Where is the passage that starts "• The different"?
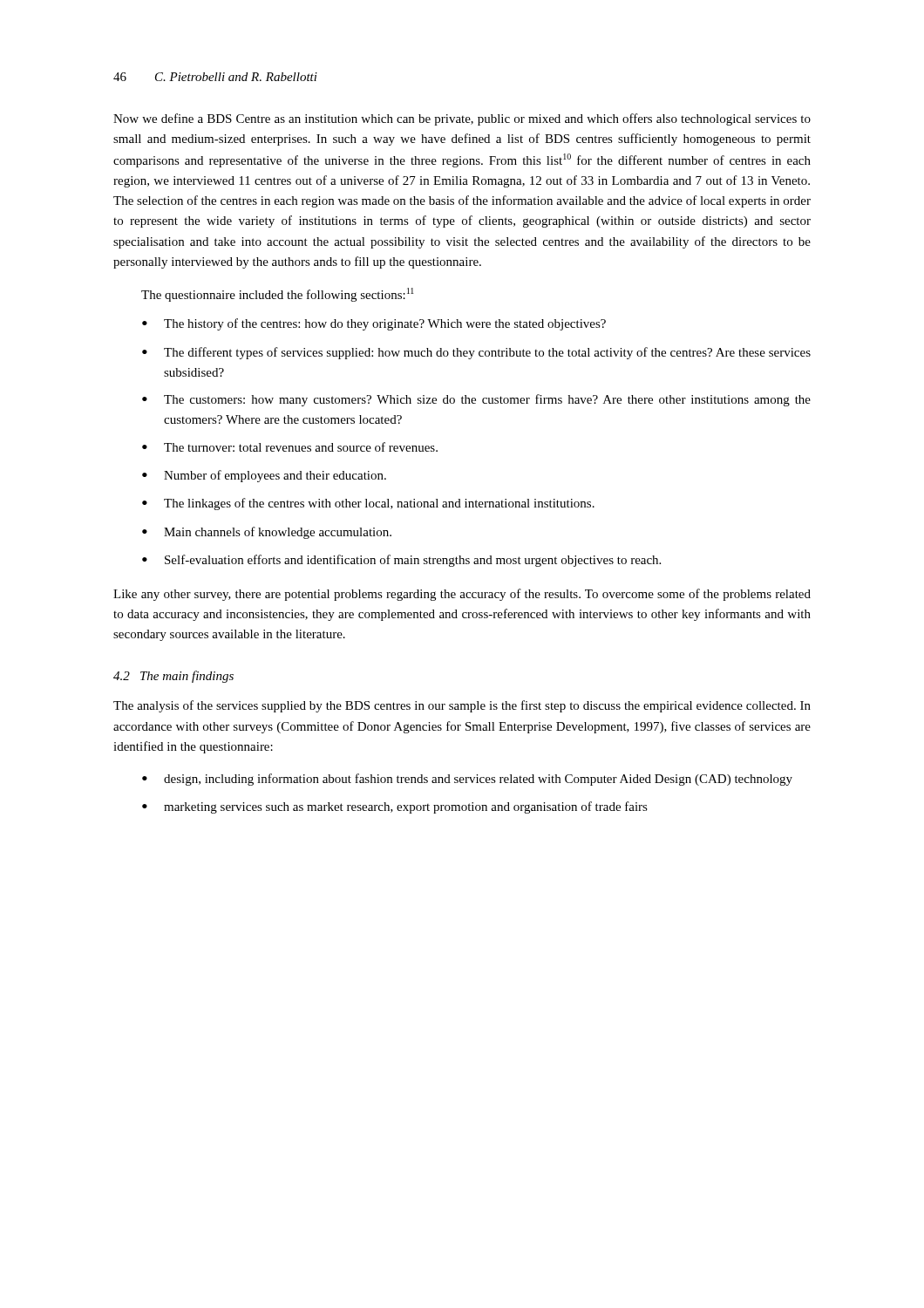 [476, 363]
